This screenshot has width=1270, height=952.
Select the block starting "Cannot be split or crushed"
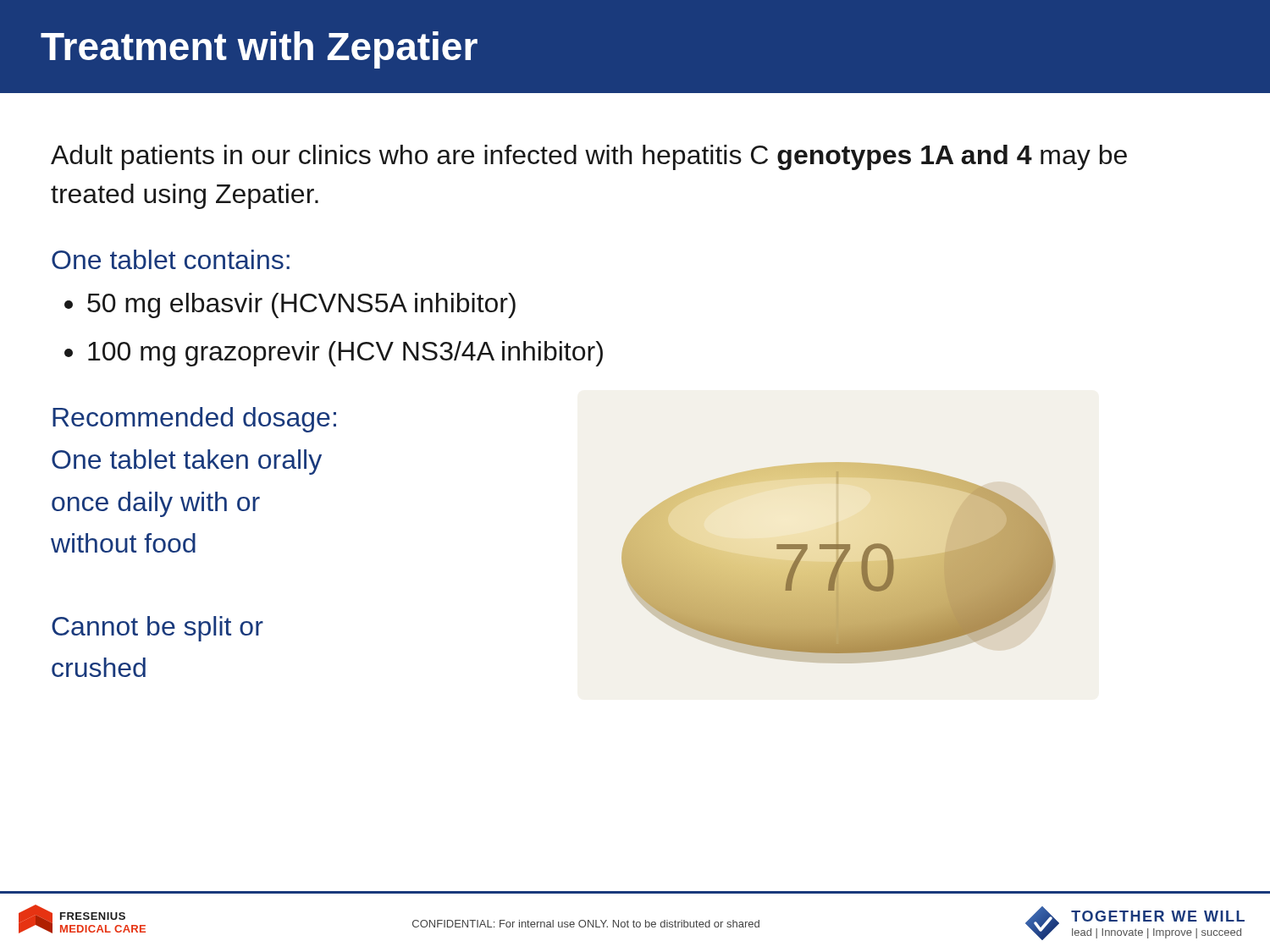pos(157,647)
